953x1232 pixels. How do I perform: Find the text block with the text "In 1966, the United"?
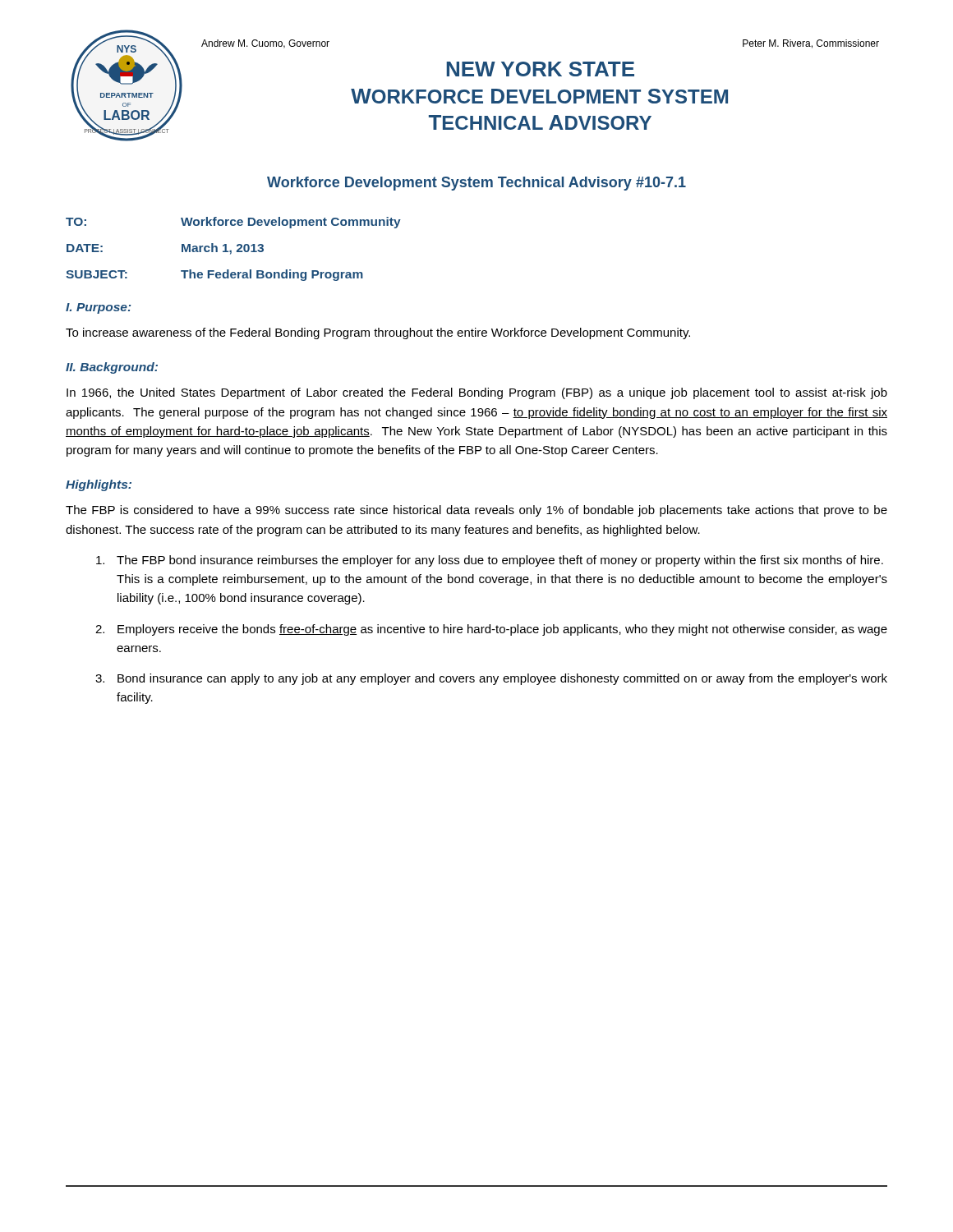click(x=476, y=421)
